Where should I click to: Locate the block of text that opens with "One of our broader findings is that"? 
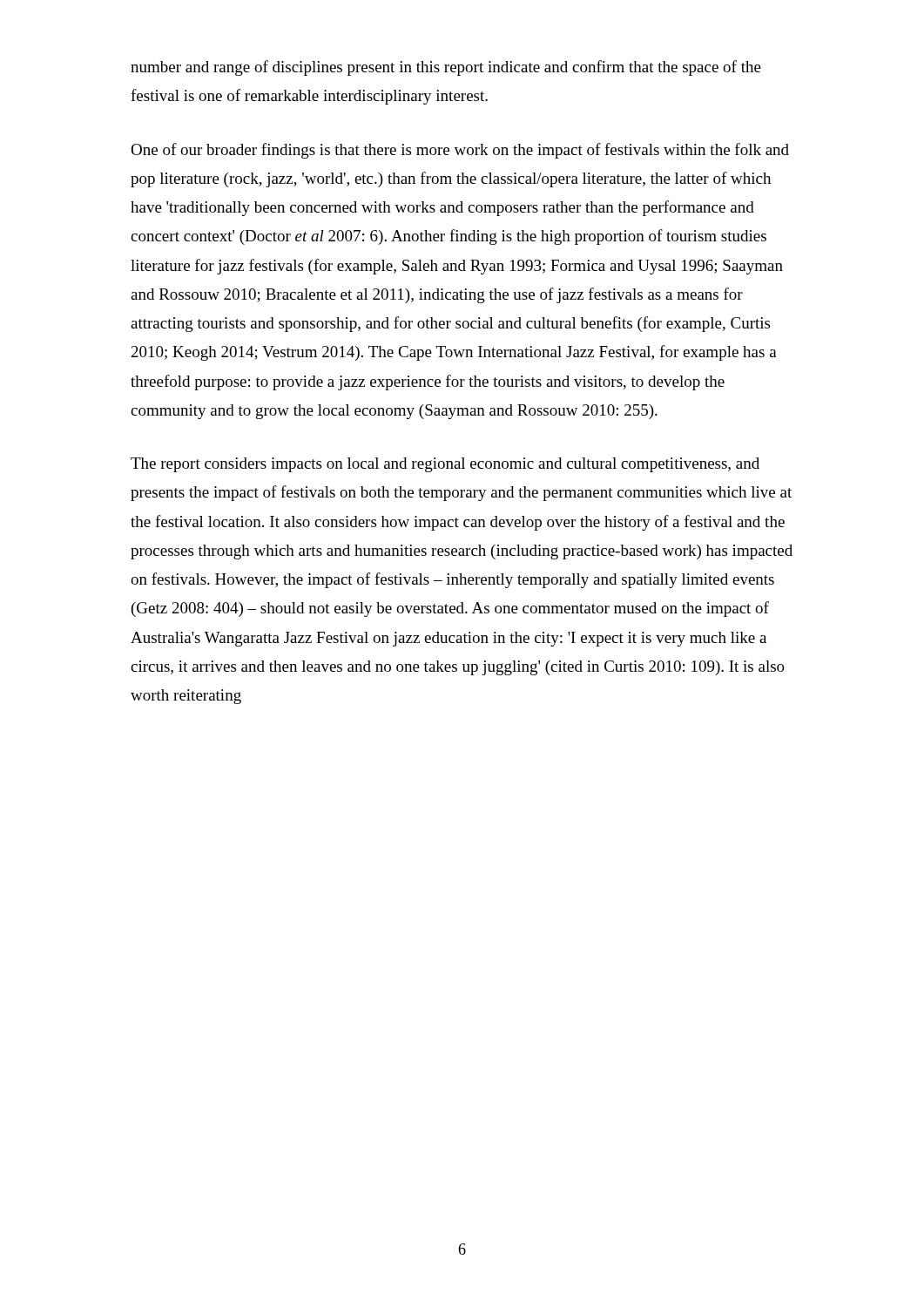pos(460,279)
